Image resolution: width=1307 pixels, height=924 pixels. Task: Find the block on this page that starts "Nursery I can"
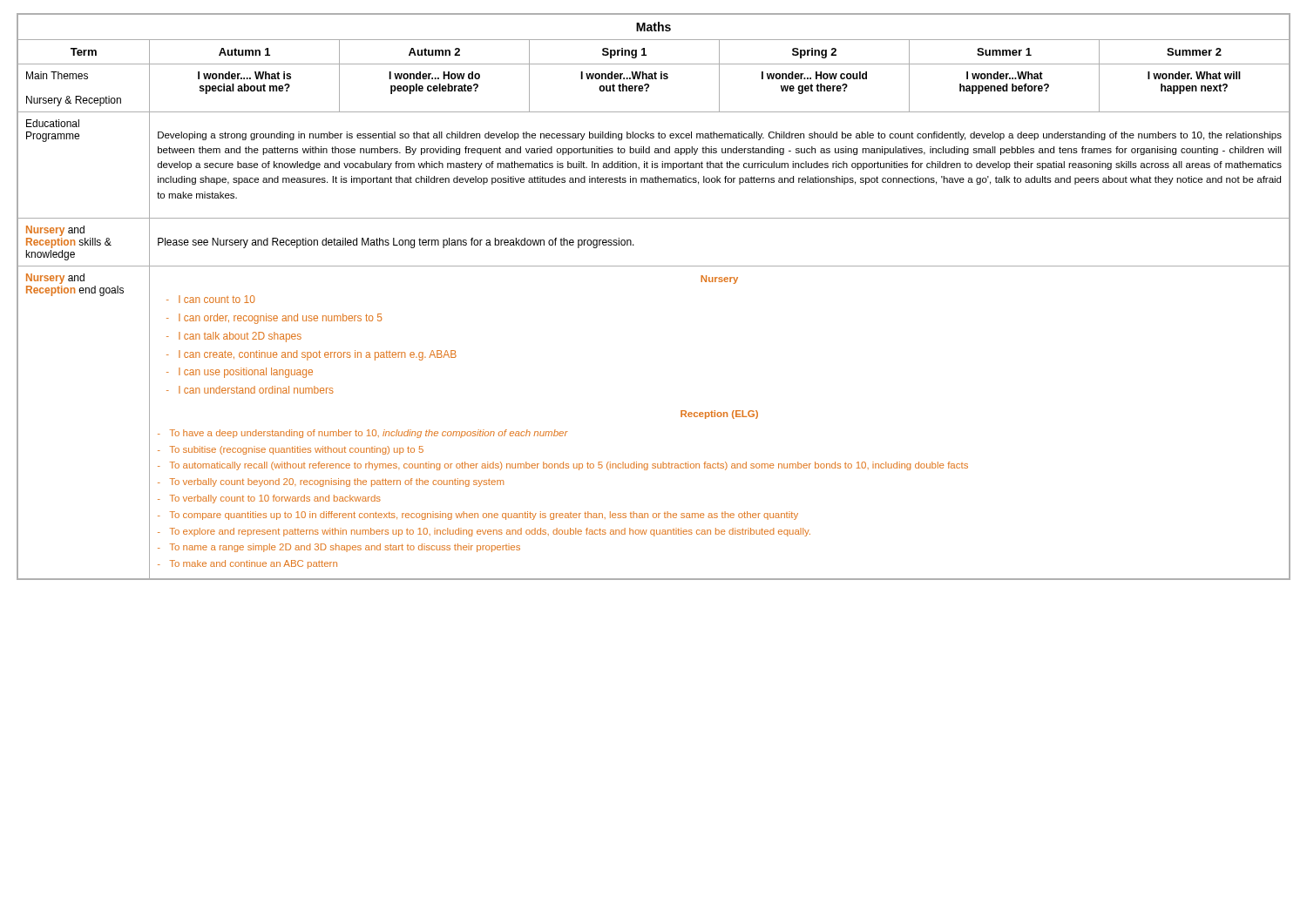tap(719, 422)
